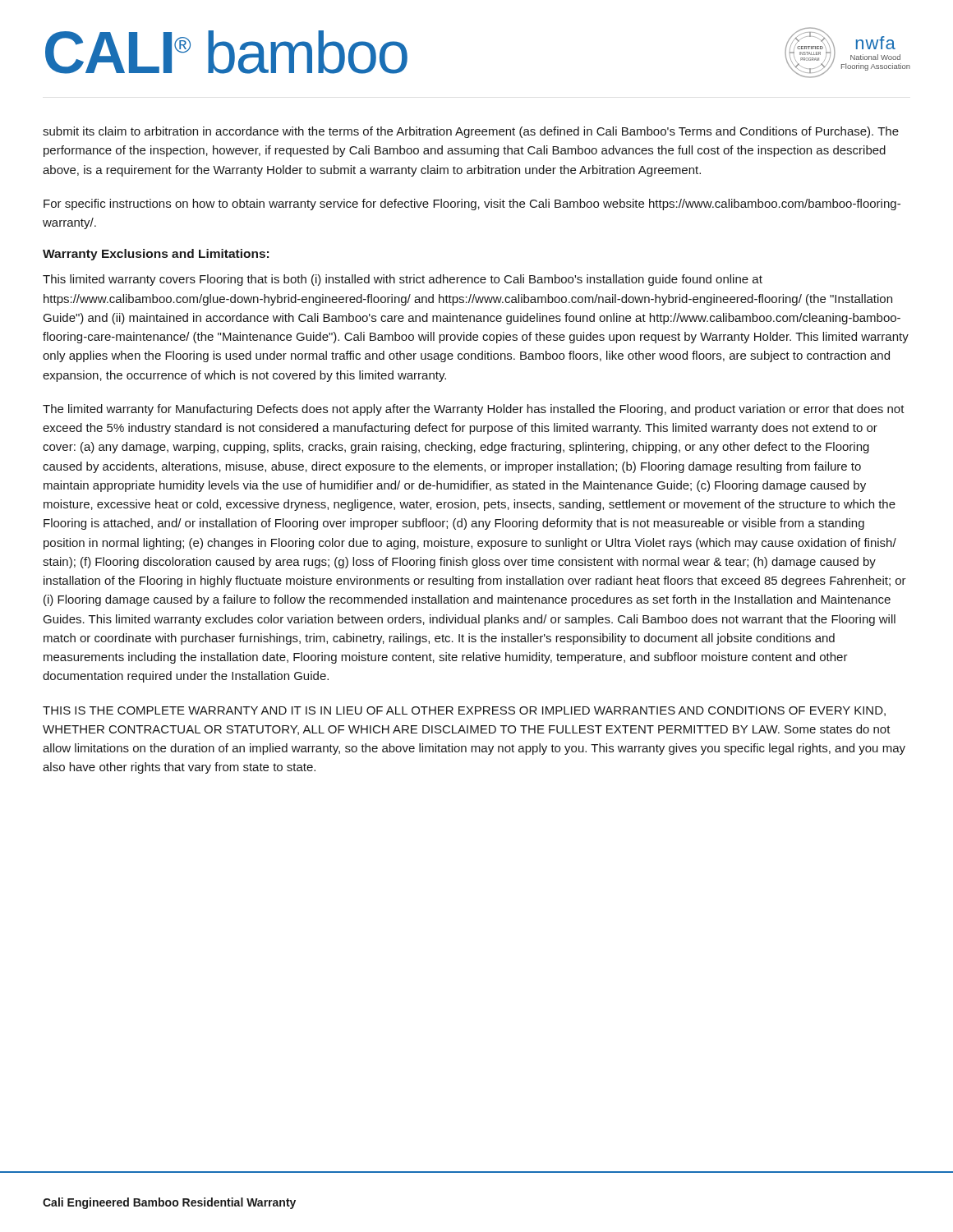
Task: Locate the text block with the text "submit its claim to arbitration in"
Action: tap(471, 150)
